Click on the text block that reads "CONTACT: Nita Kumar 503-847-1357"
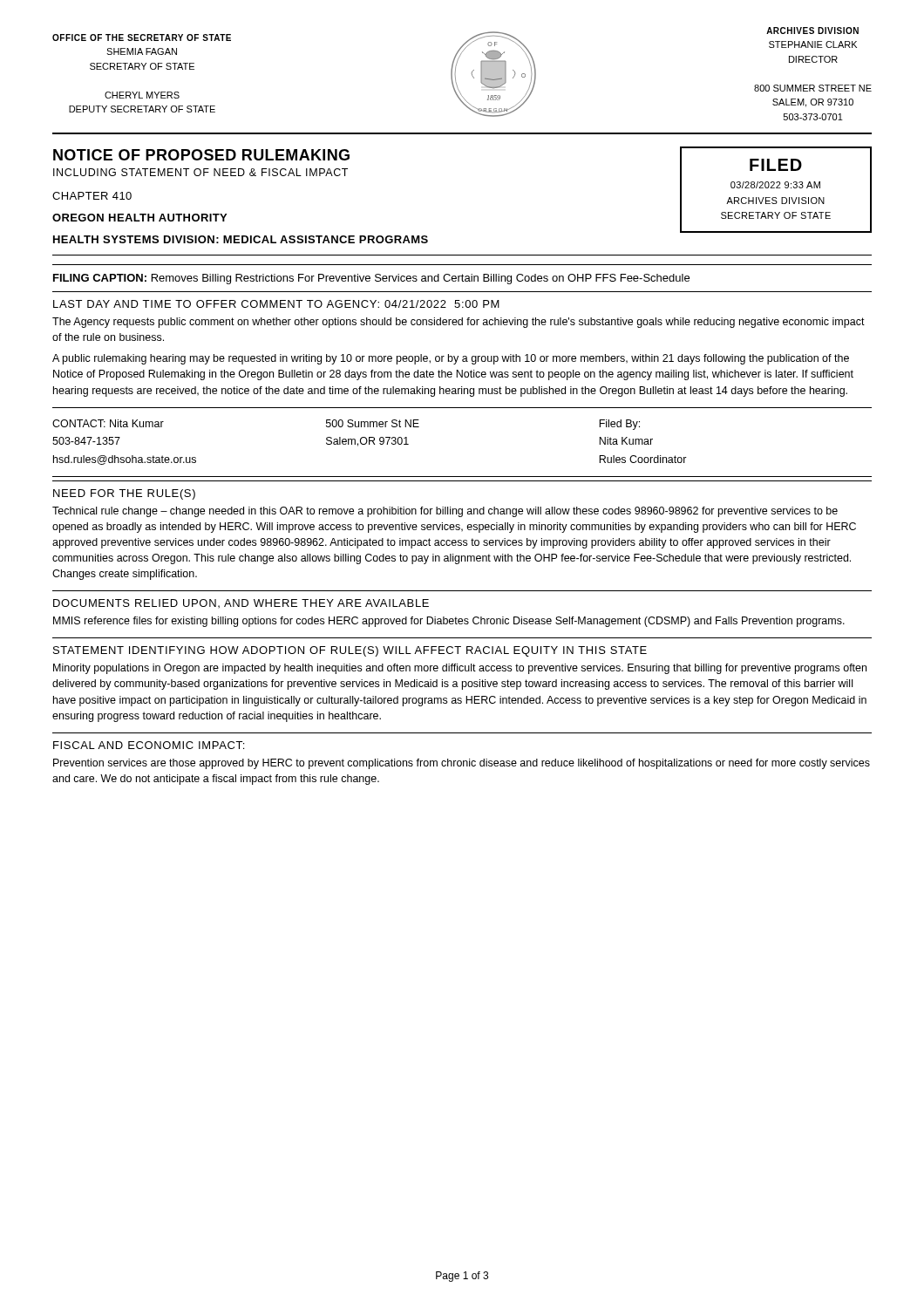 (346, 425)
